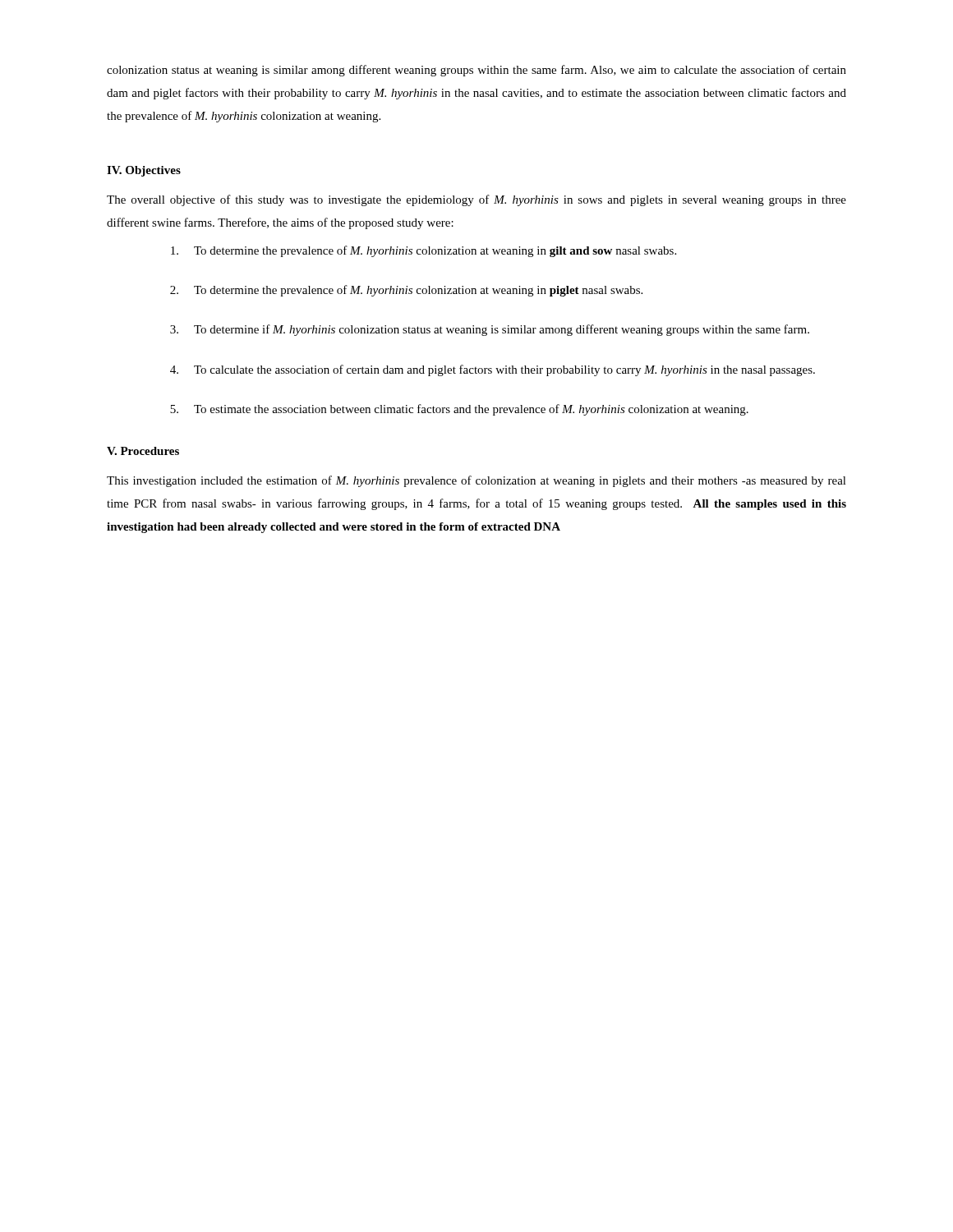
Task: Click on the region starting "4. To calculate the association"
Action: click(501, 369)
